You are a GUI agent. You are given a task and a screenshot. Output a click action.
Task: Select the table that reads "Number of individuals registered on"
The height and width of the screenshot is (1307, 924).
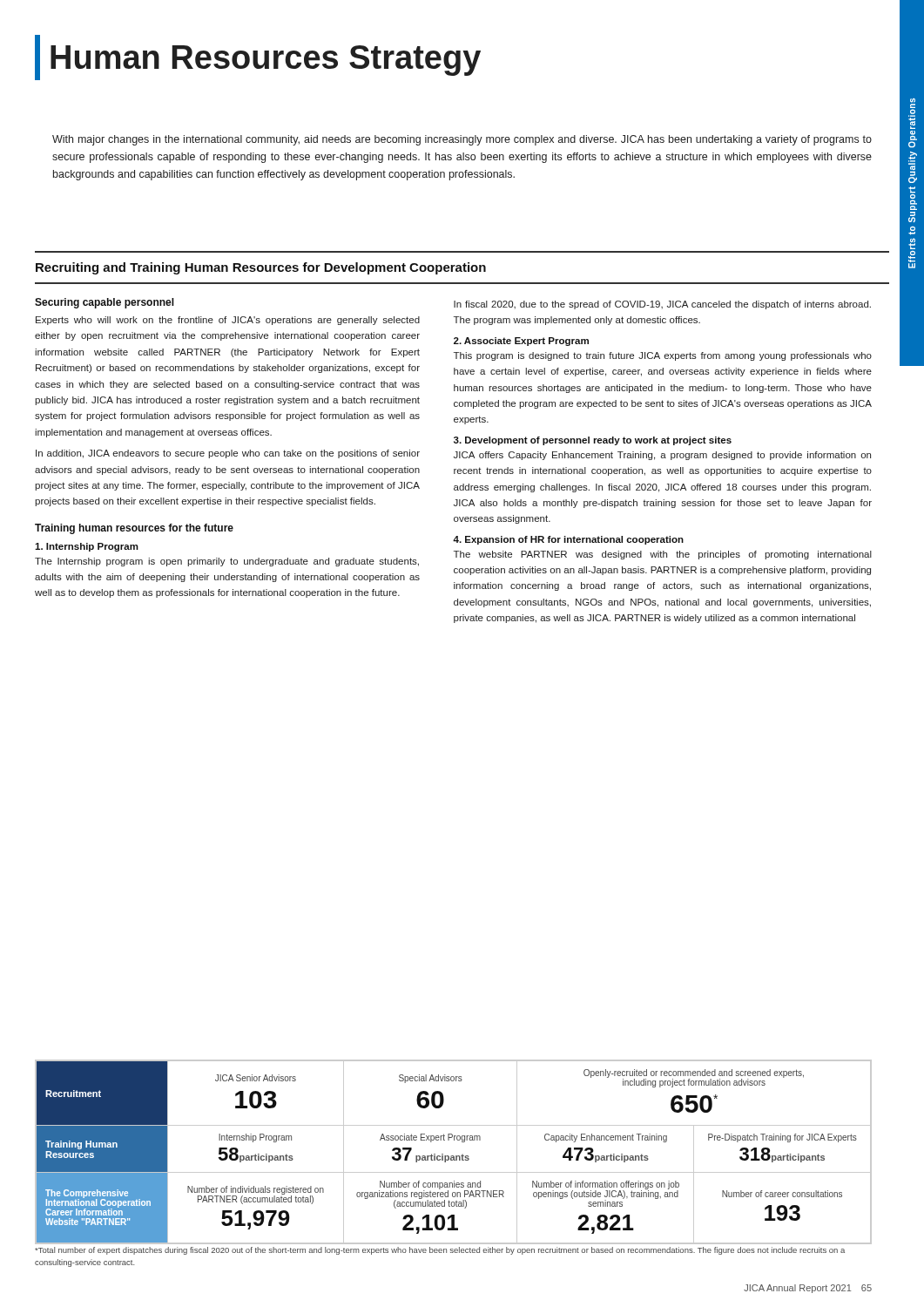pos(453,1152)
